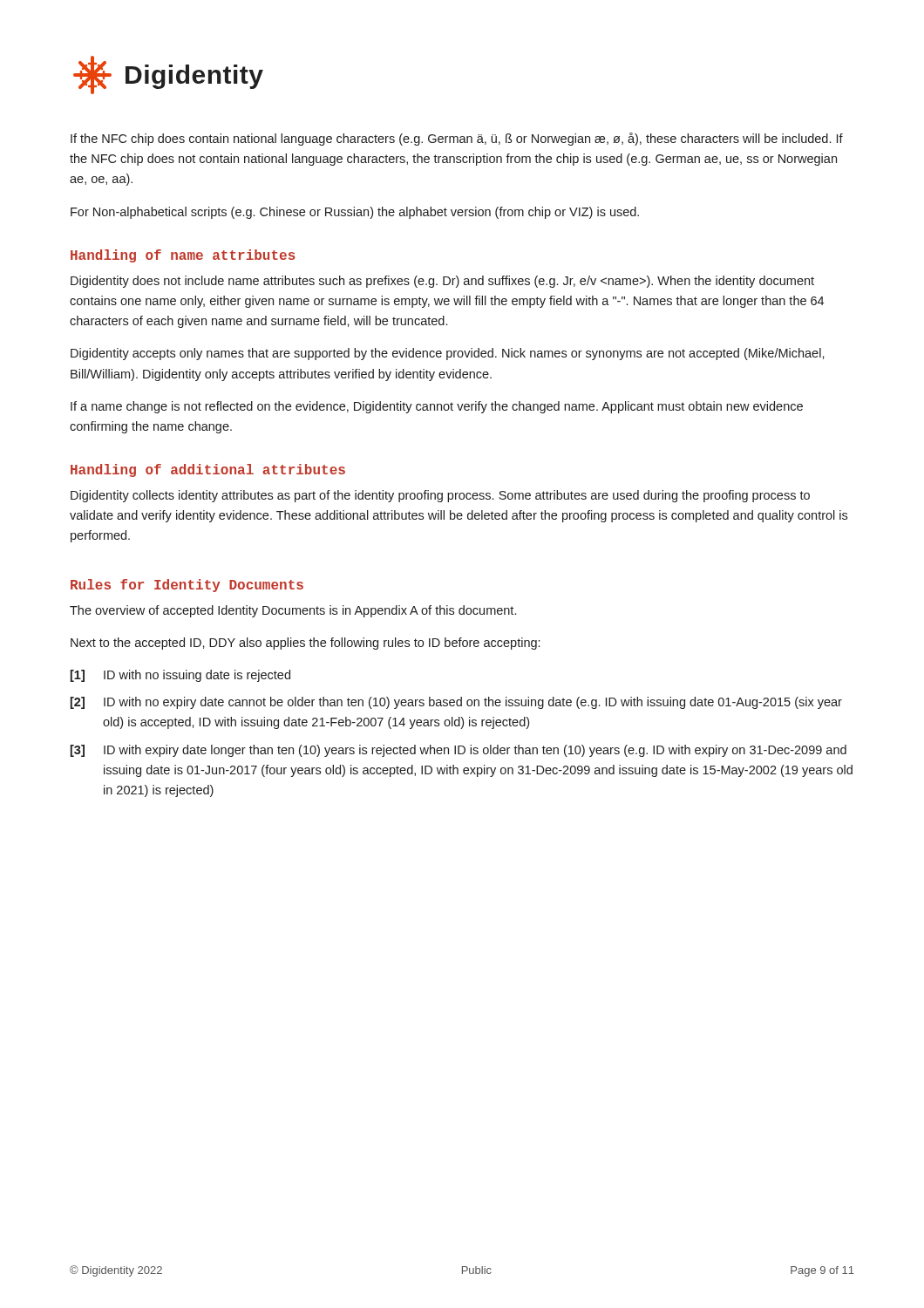Screen dimensions: 1308x924
Task: Locate the text block containing "Next to the"
Action: (x=305, y=642)
